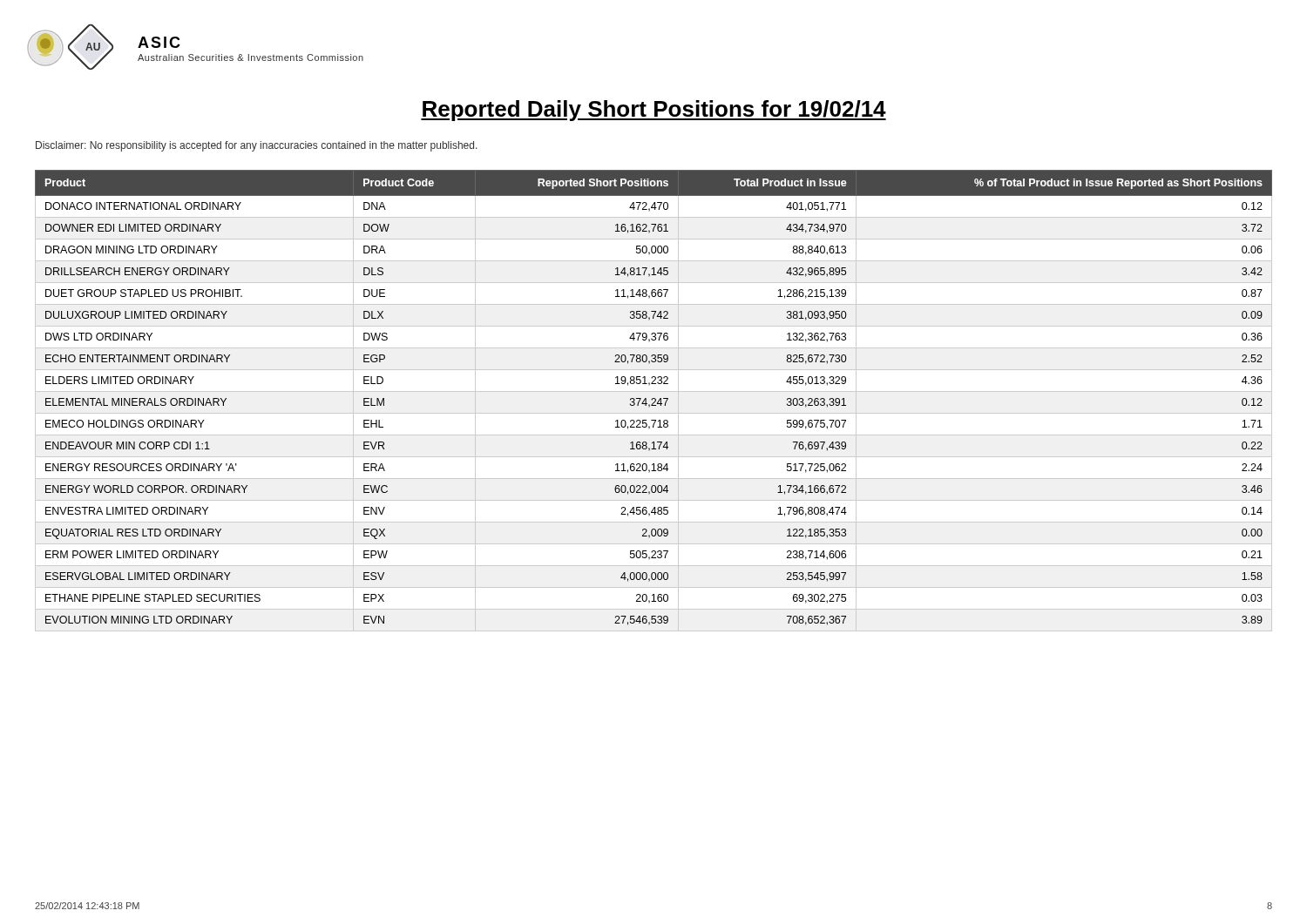Find the table that mentions "ELEMENTAL MINERALS ORDINARY"
This screenshot has height=924, width=1307.
pos(654,525)
